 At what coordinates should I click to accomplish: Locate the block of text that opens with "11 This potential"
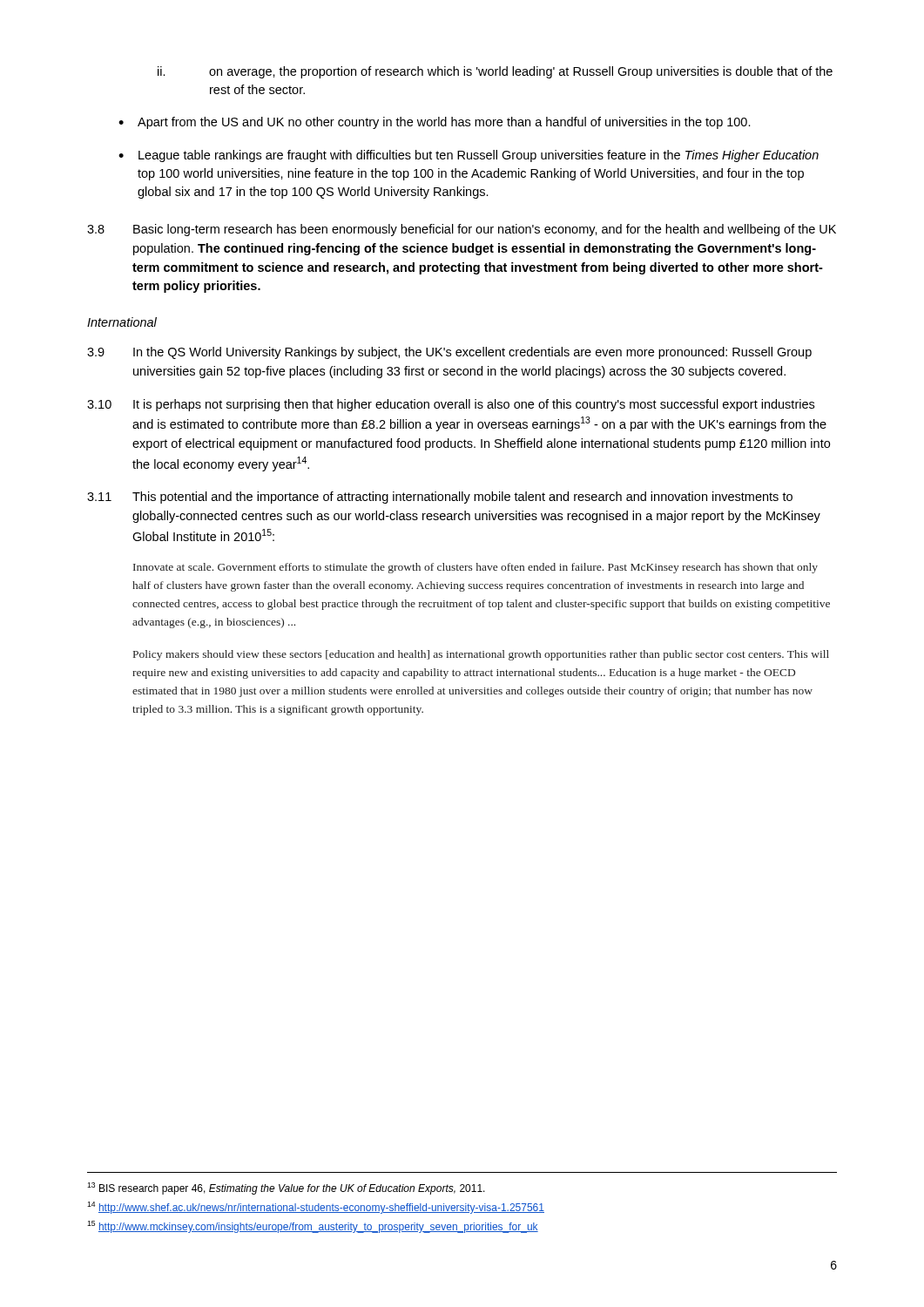[462, 518]
